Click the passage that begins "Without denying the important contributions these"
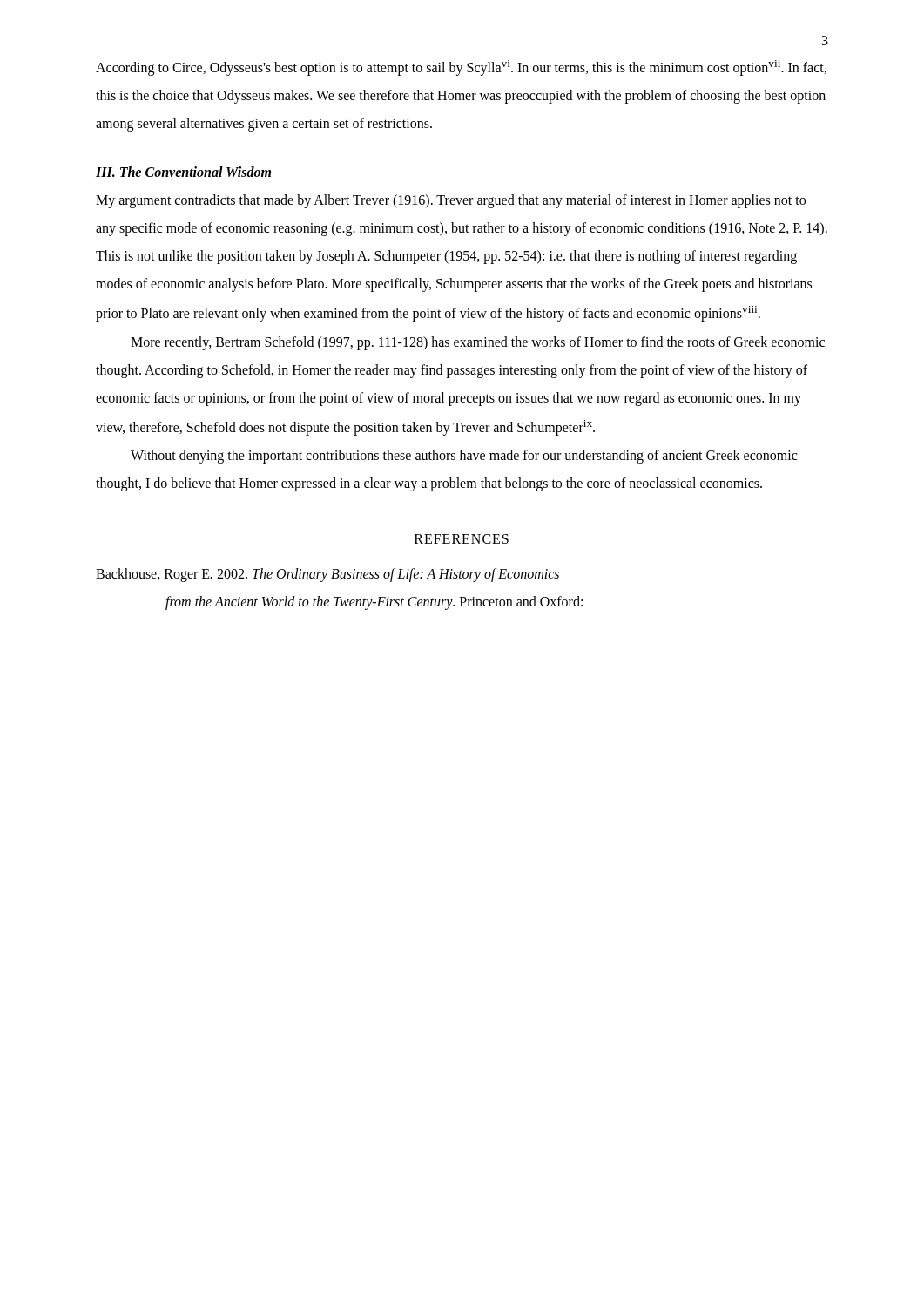The height and width of the screenshot is (1307, 924). pyautogui.click(x=462, y=470)
